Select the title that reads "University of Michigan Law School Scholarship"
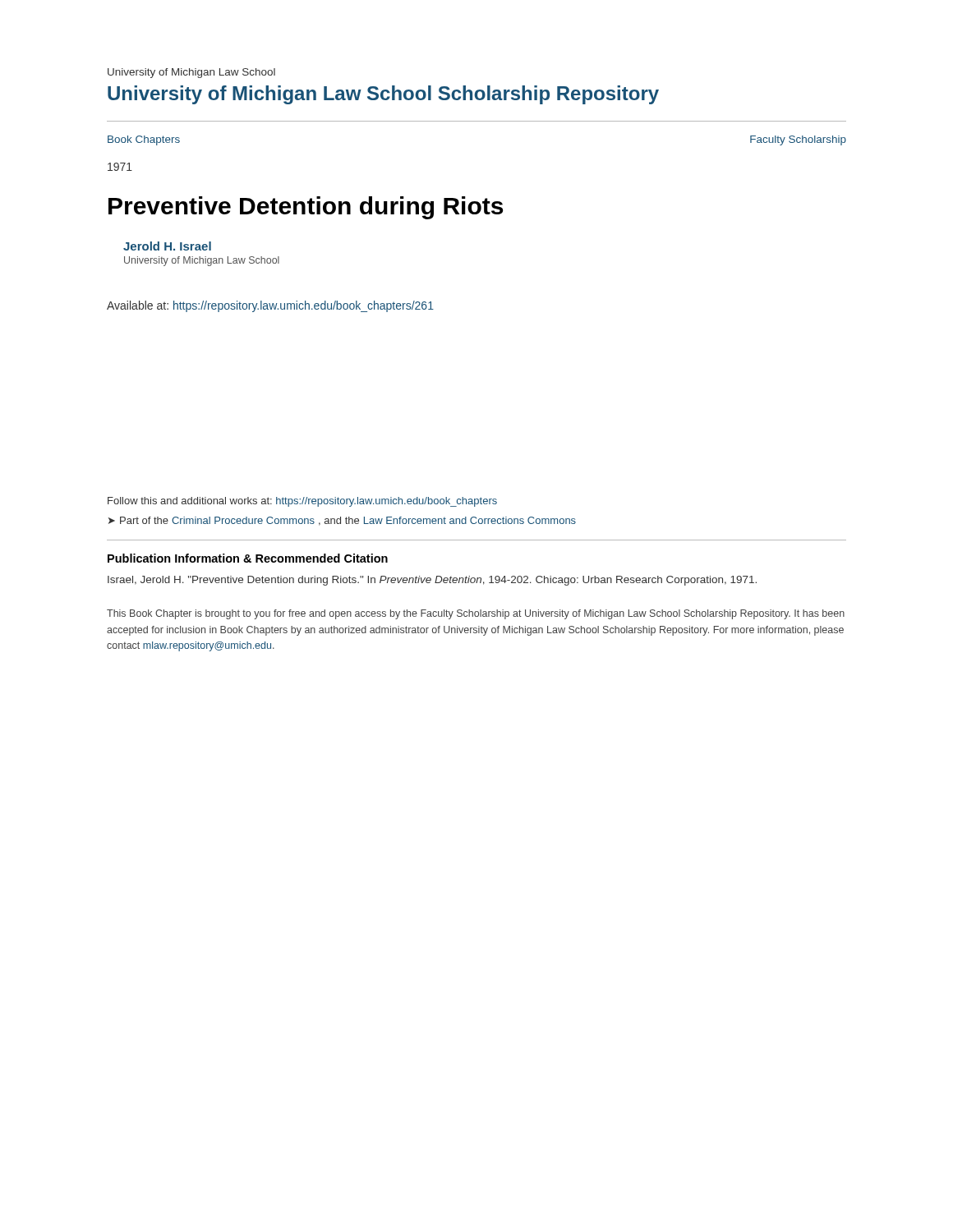 tap(476, 94)
